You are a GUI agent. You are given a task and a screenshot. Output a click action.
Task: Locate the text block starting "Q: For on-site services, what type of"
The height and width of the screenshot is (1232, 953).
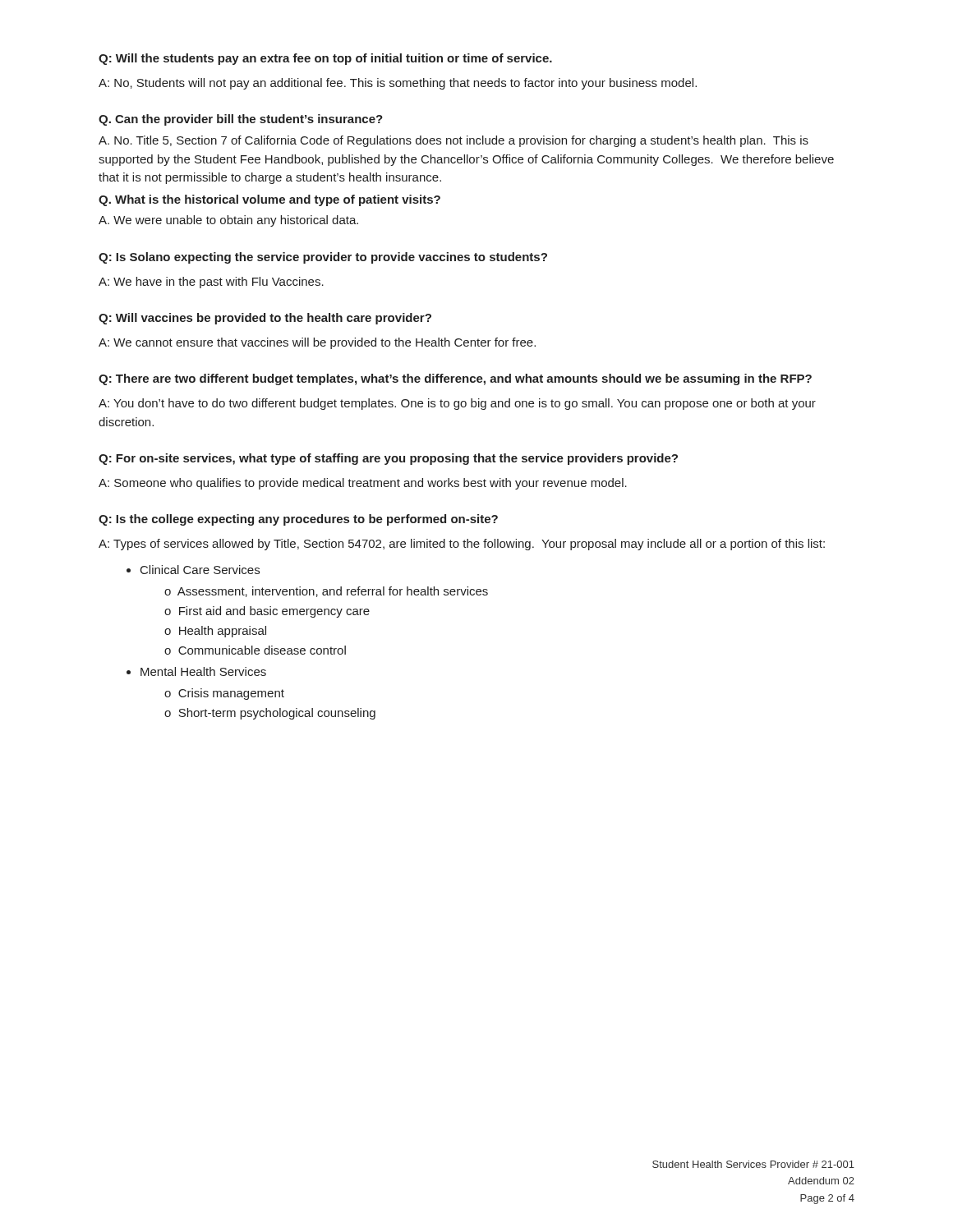(x=389, y=458)
